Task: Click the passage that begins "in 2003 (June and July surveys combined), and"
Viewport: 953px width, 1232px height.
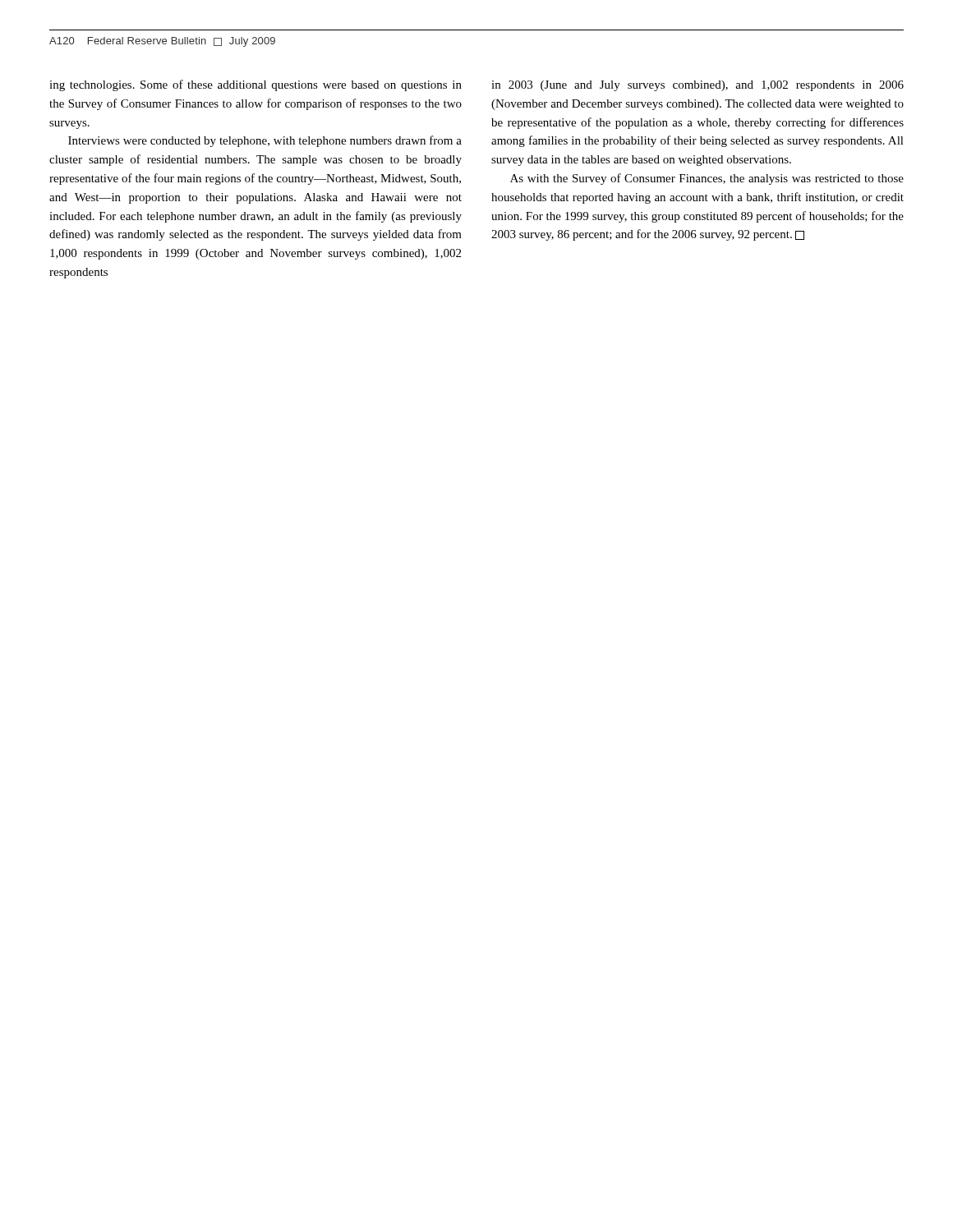Action: point(698,160)
